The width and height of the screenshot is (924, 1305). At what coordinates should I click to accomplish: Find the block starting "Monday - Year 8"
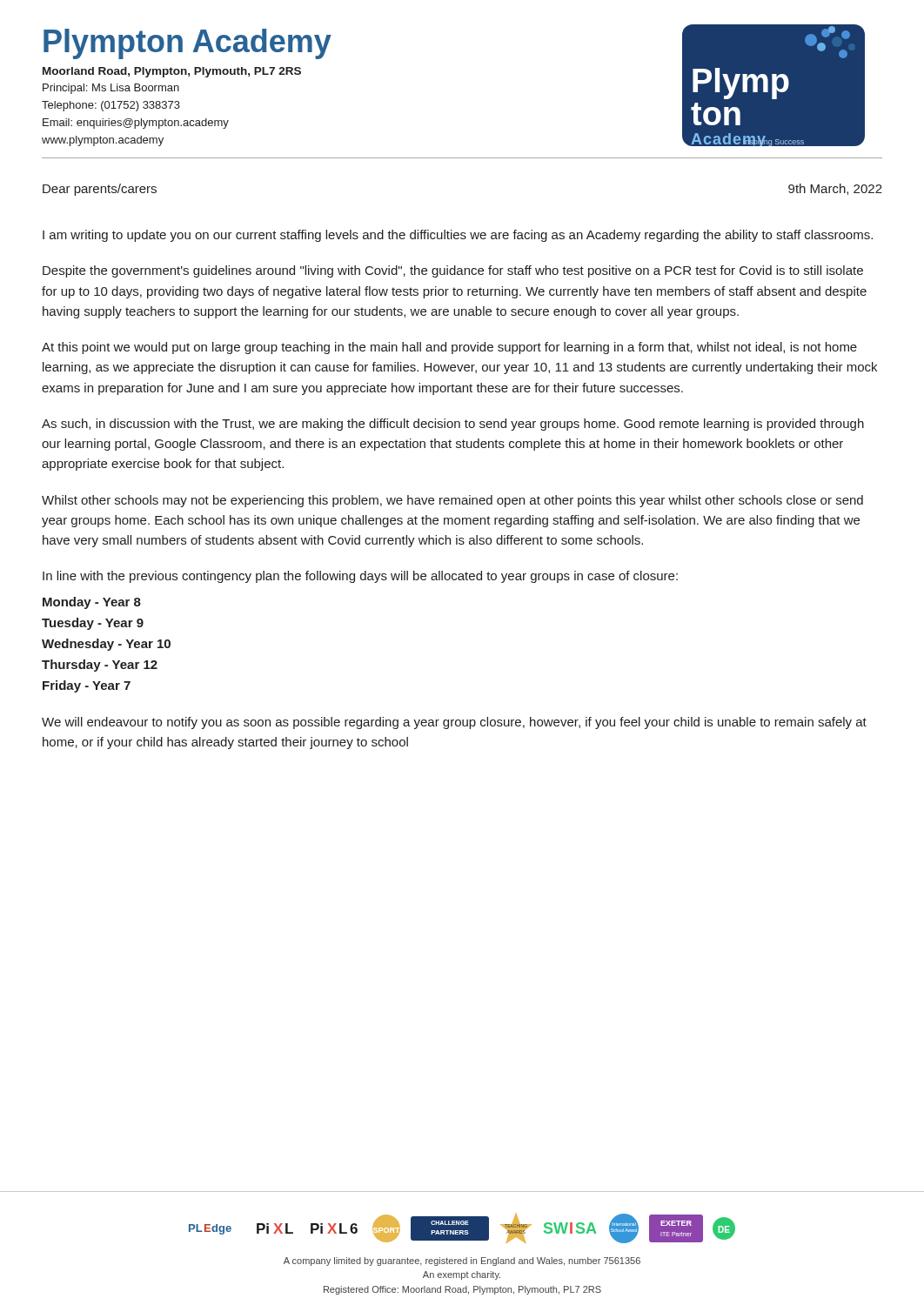coord(92,603)
